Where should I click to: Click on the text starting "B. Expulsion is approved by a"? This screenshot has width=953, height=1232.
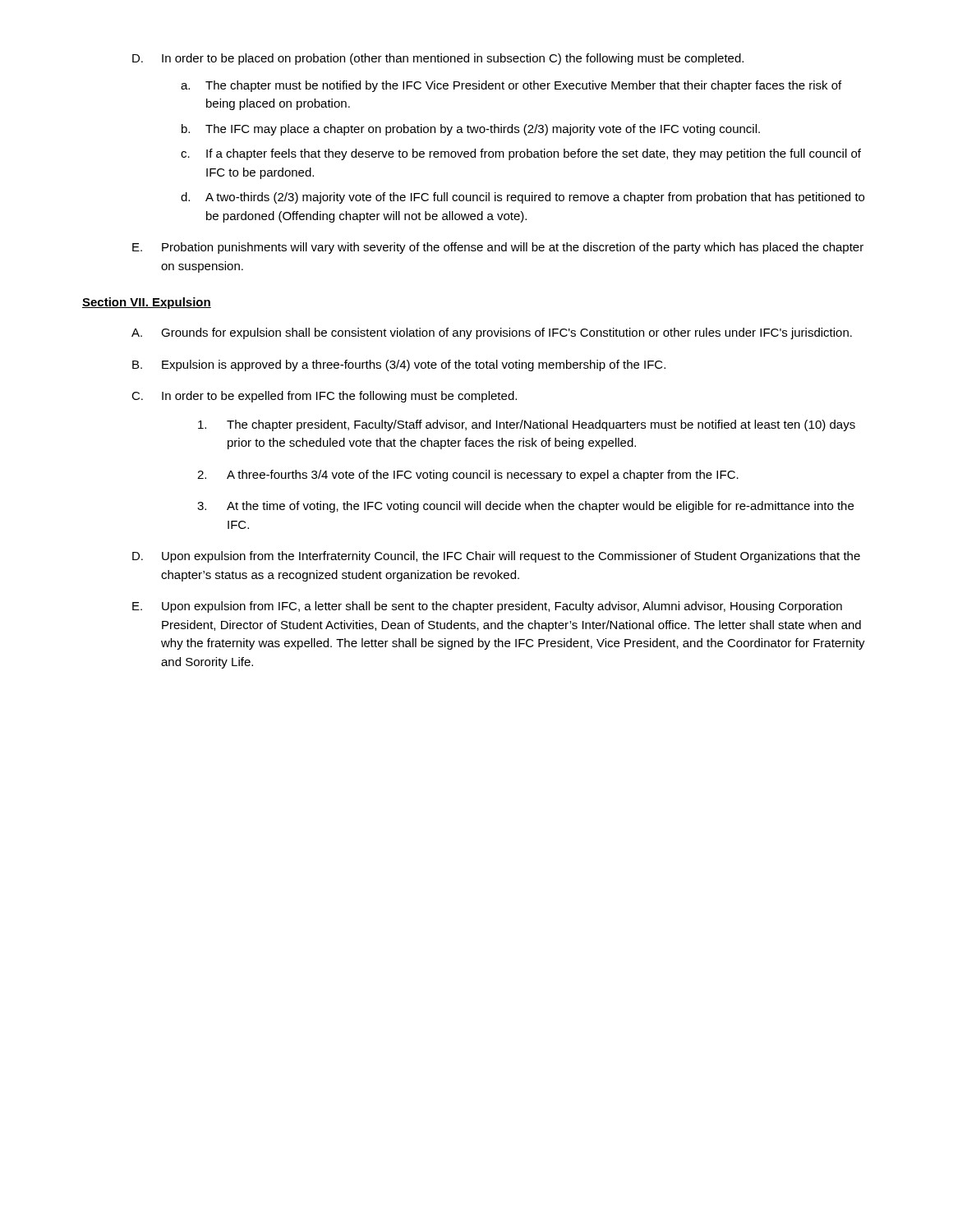(x=399, y=364)
